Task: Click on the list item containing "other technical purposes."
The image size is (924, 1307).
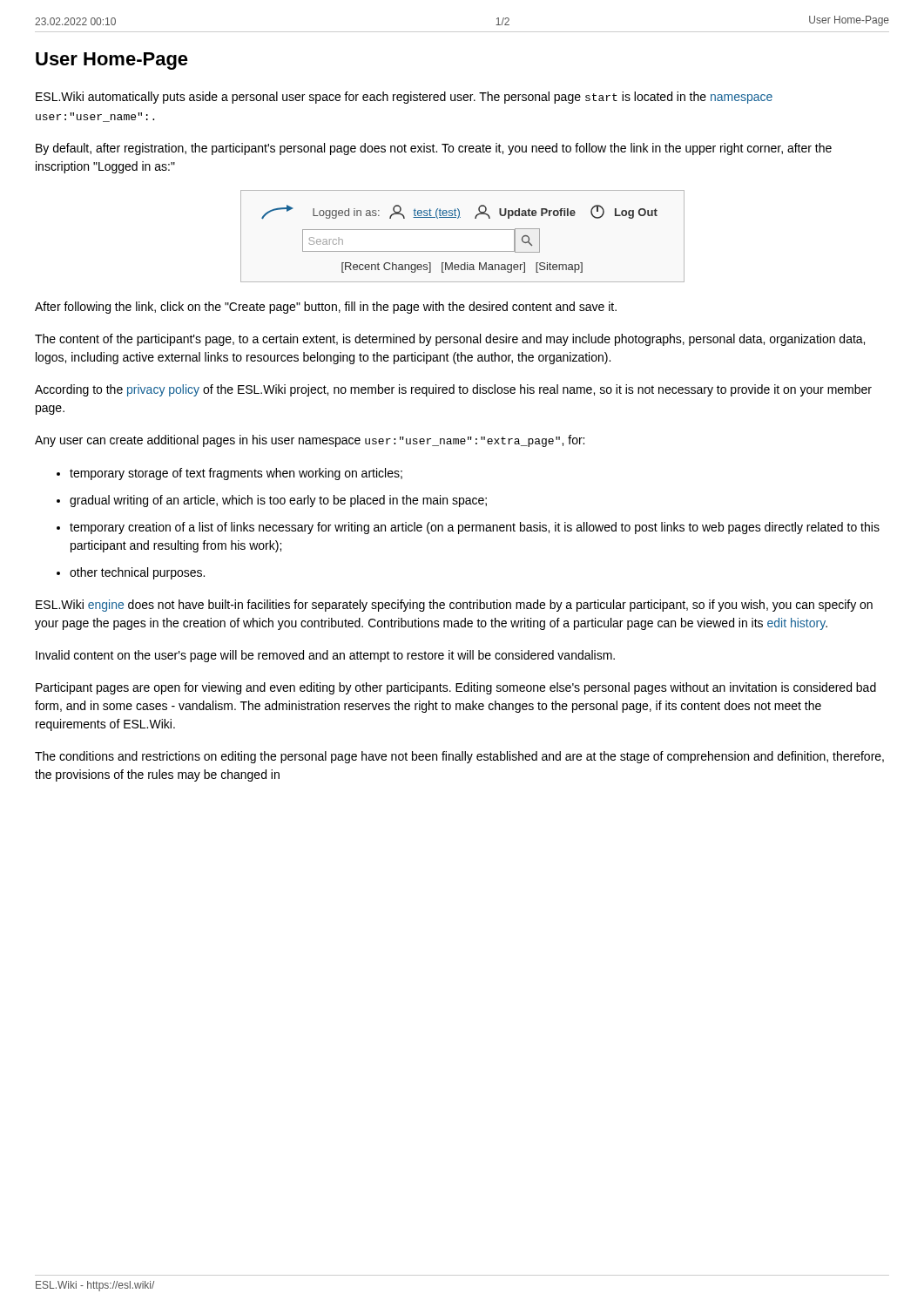Action: tap(138, 572)
